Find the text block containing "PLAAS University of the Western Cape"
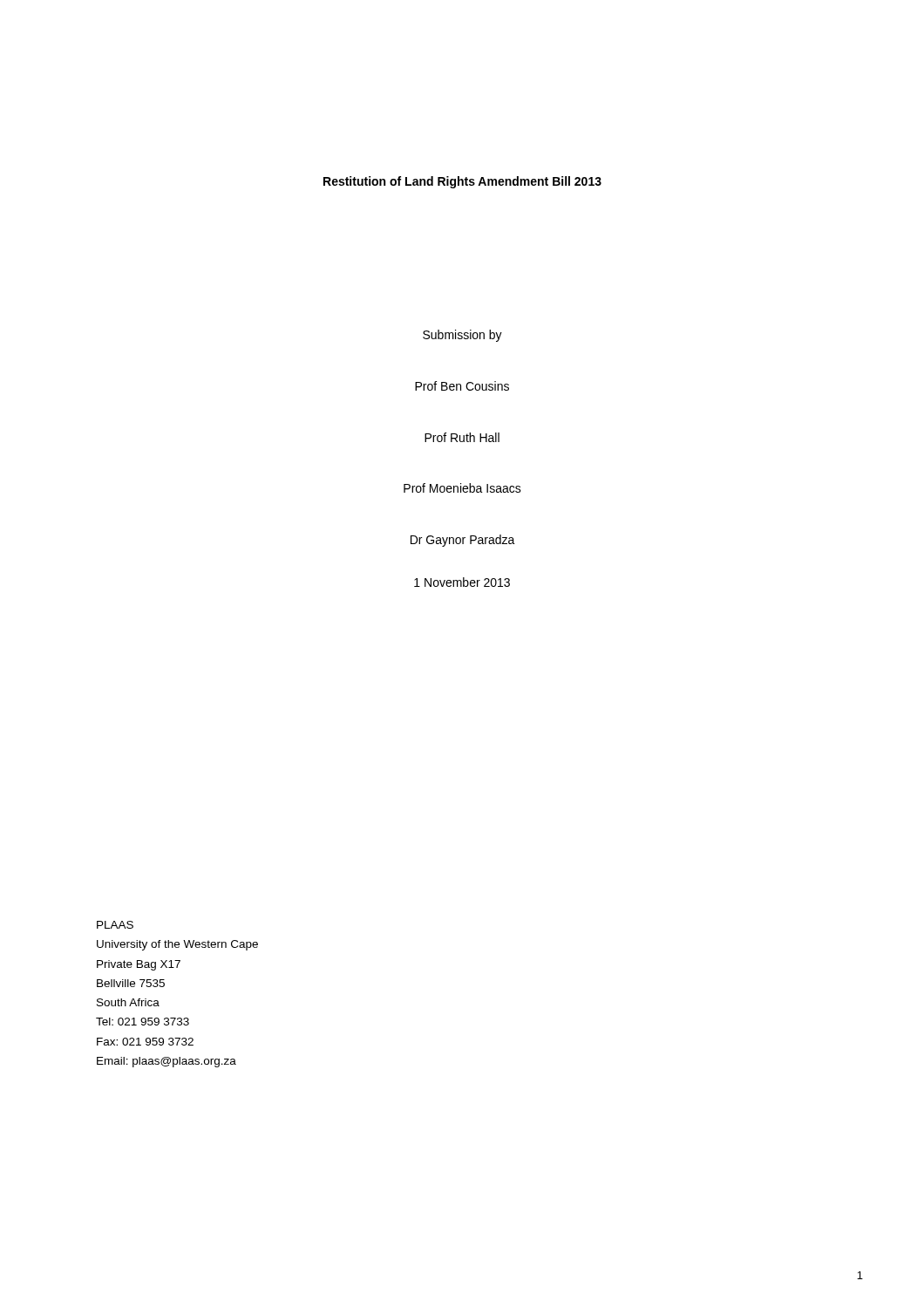The image size is (924, 1308). [115, 925]
